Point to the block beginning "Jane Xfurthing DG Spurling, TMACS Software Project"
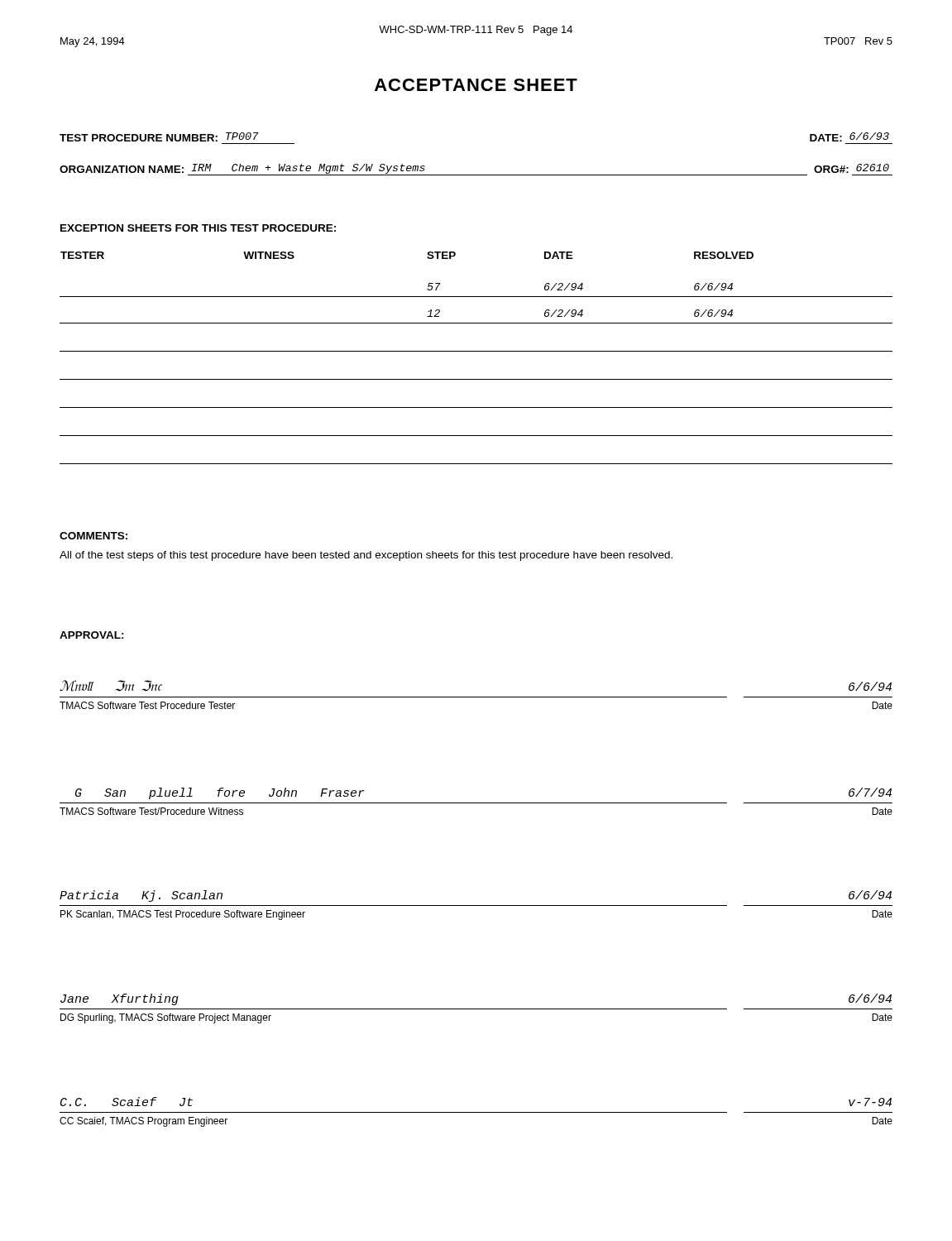The height and width of the screenshot is (1241, 952). [476, 1009]
